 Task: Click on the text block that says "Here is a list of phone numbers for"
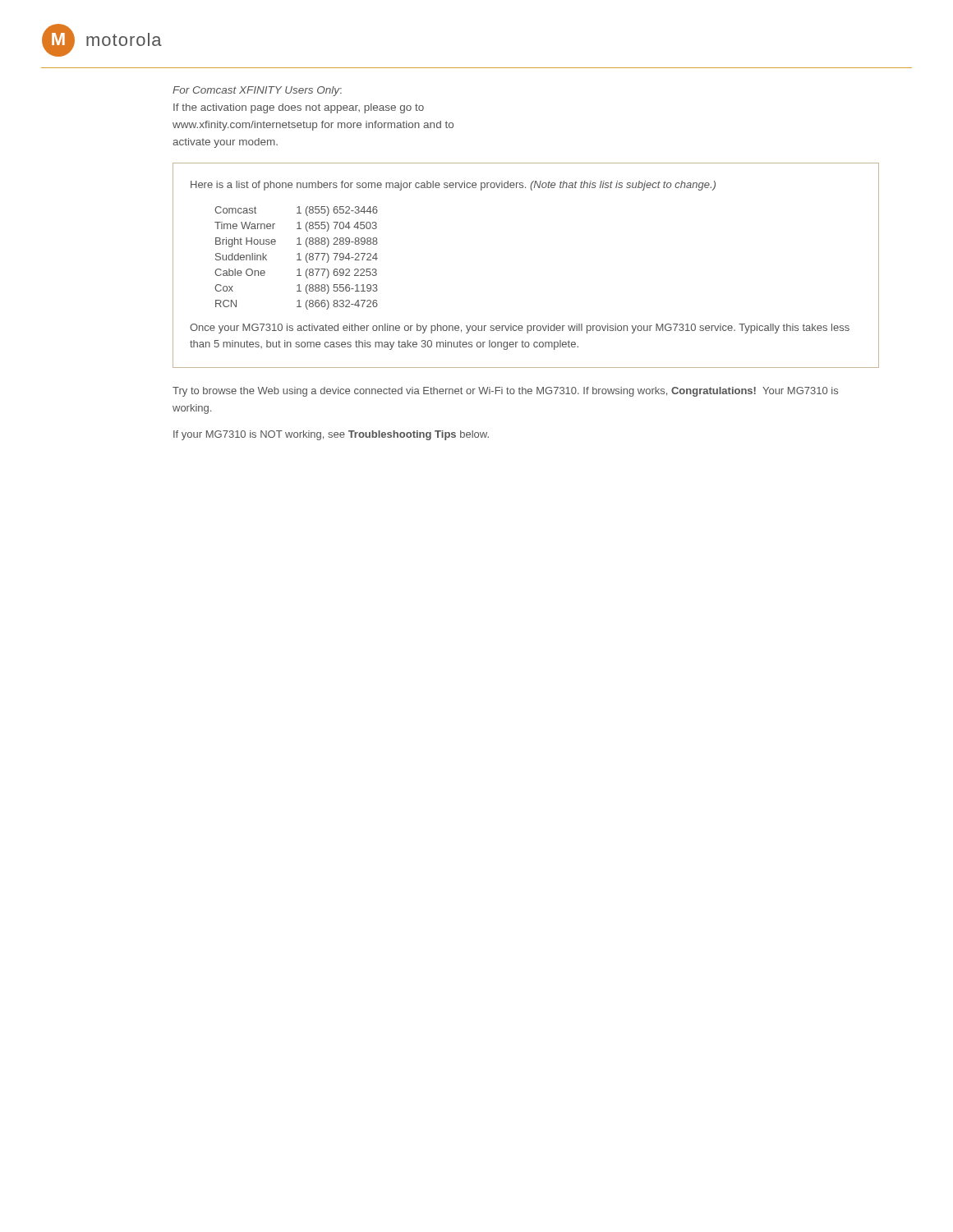(453, 184)
